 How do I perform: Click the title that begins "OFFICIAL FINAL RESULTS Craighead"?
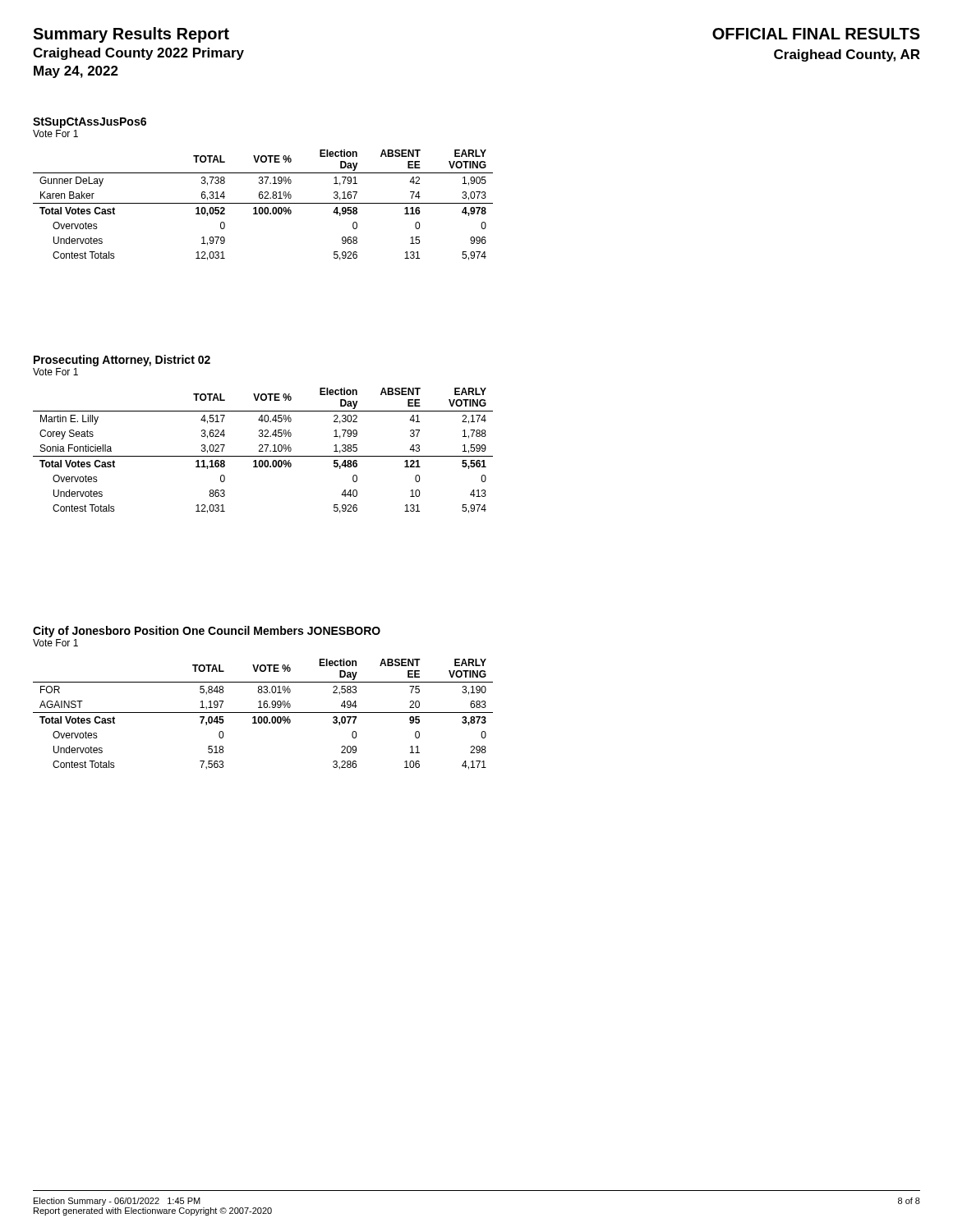tap(816, 44)
